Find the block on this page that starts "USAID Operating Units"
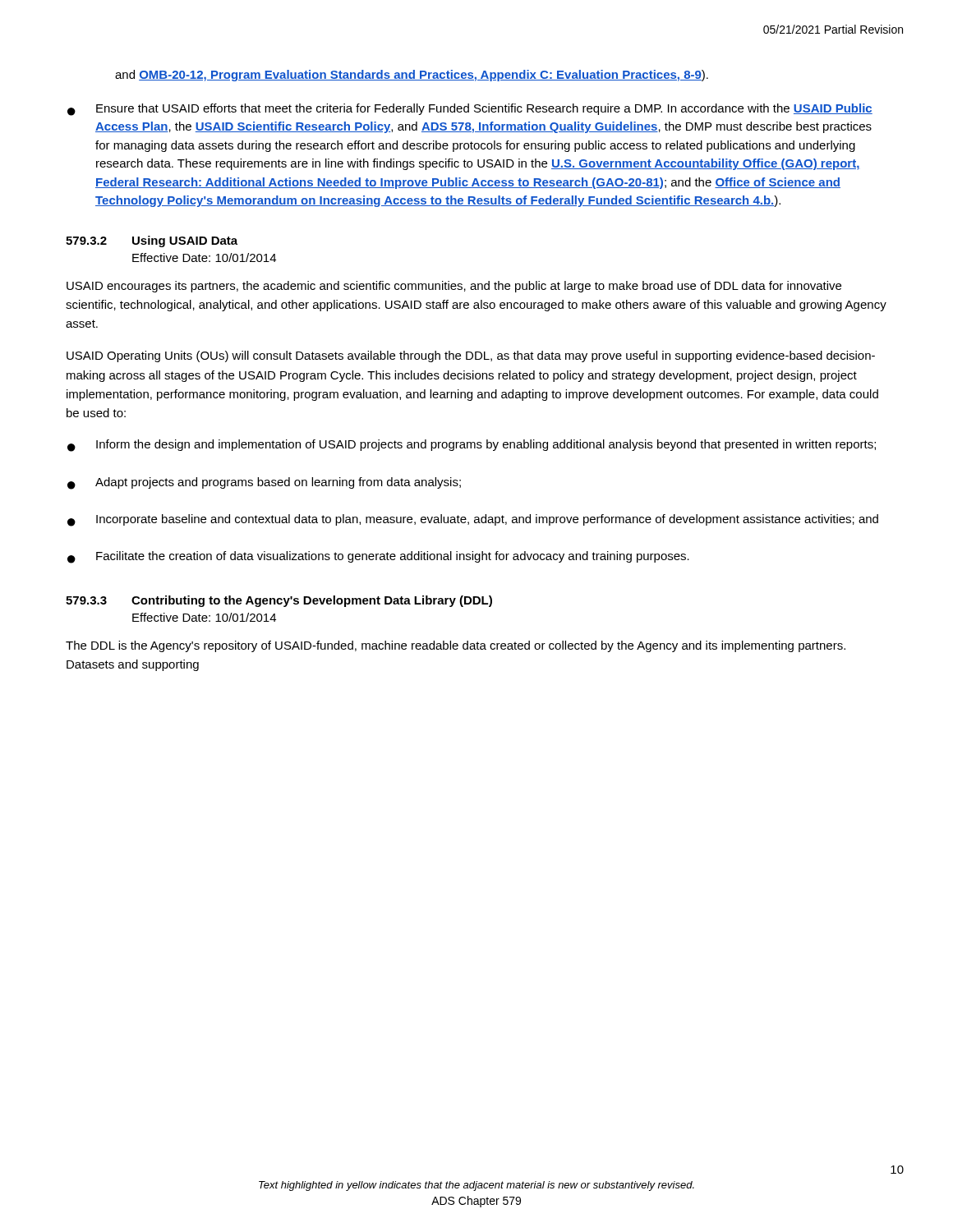 click(x=472, y=384)
